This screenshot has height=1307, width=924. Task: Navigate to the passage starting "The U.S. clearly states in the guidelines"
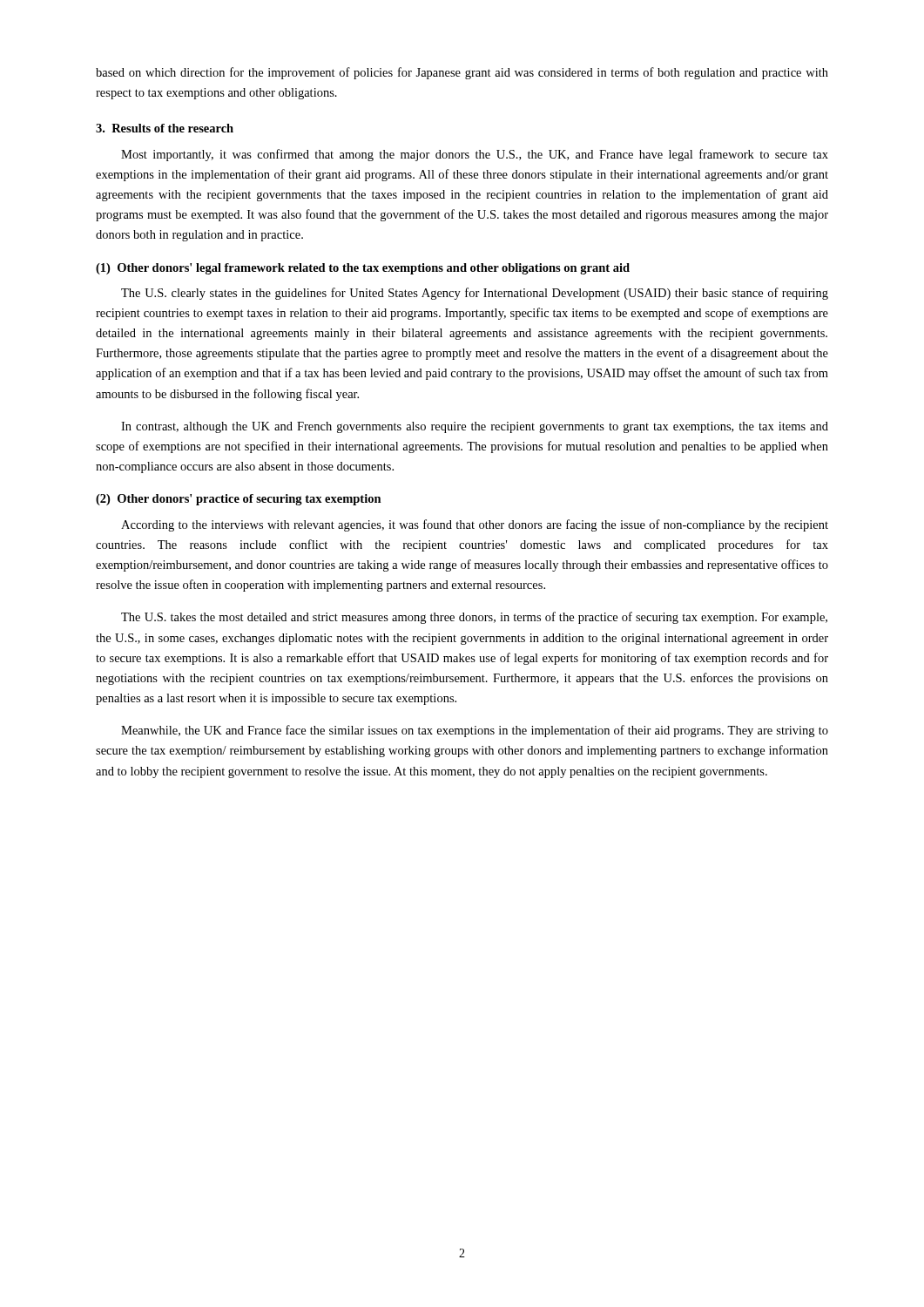[x=462, y=344]
